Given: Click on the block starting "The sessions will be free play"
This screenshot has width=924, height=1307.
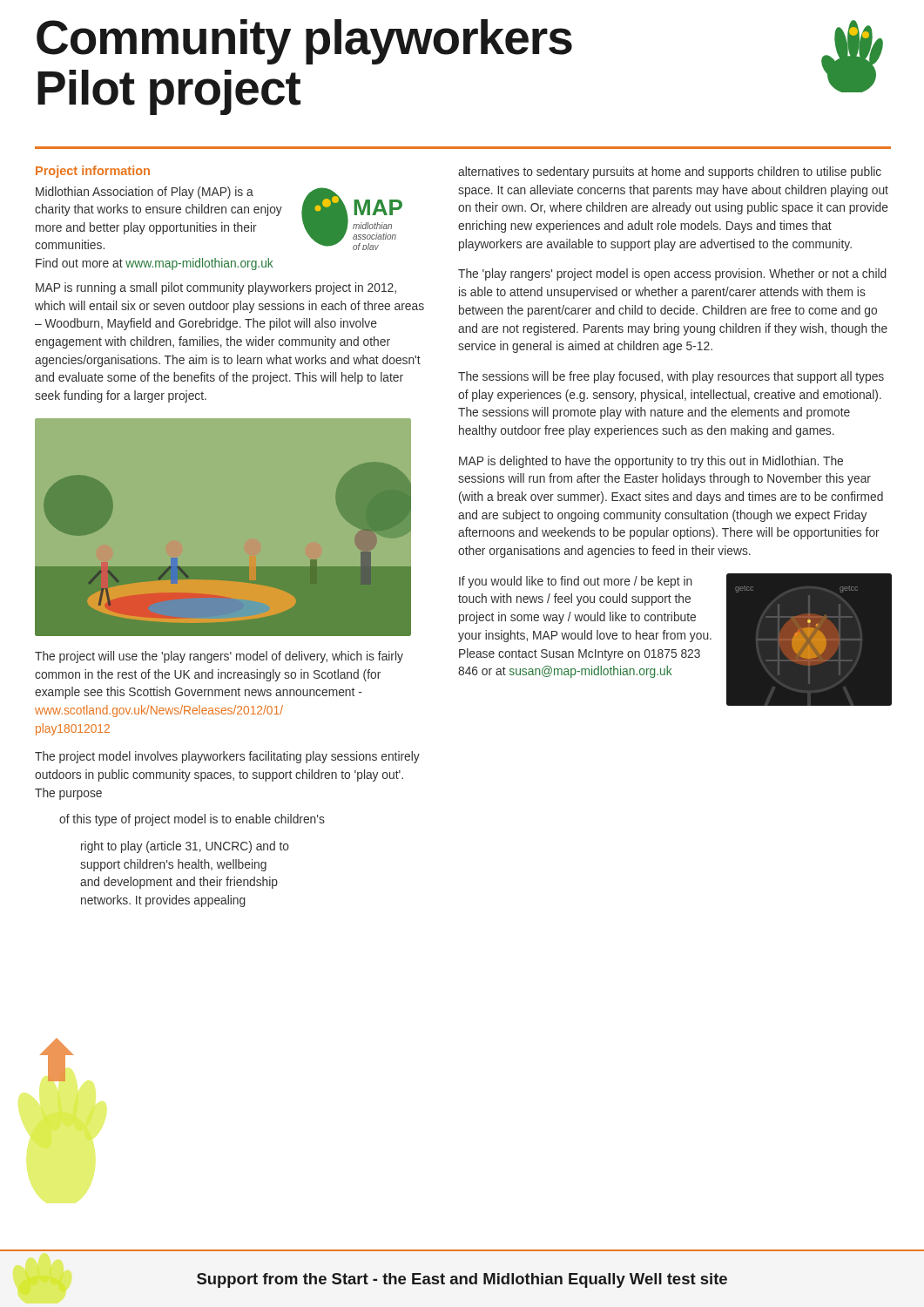Looking at the screenshot, I should point(671,404).
